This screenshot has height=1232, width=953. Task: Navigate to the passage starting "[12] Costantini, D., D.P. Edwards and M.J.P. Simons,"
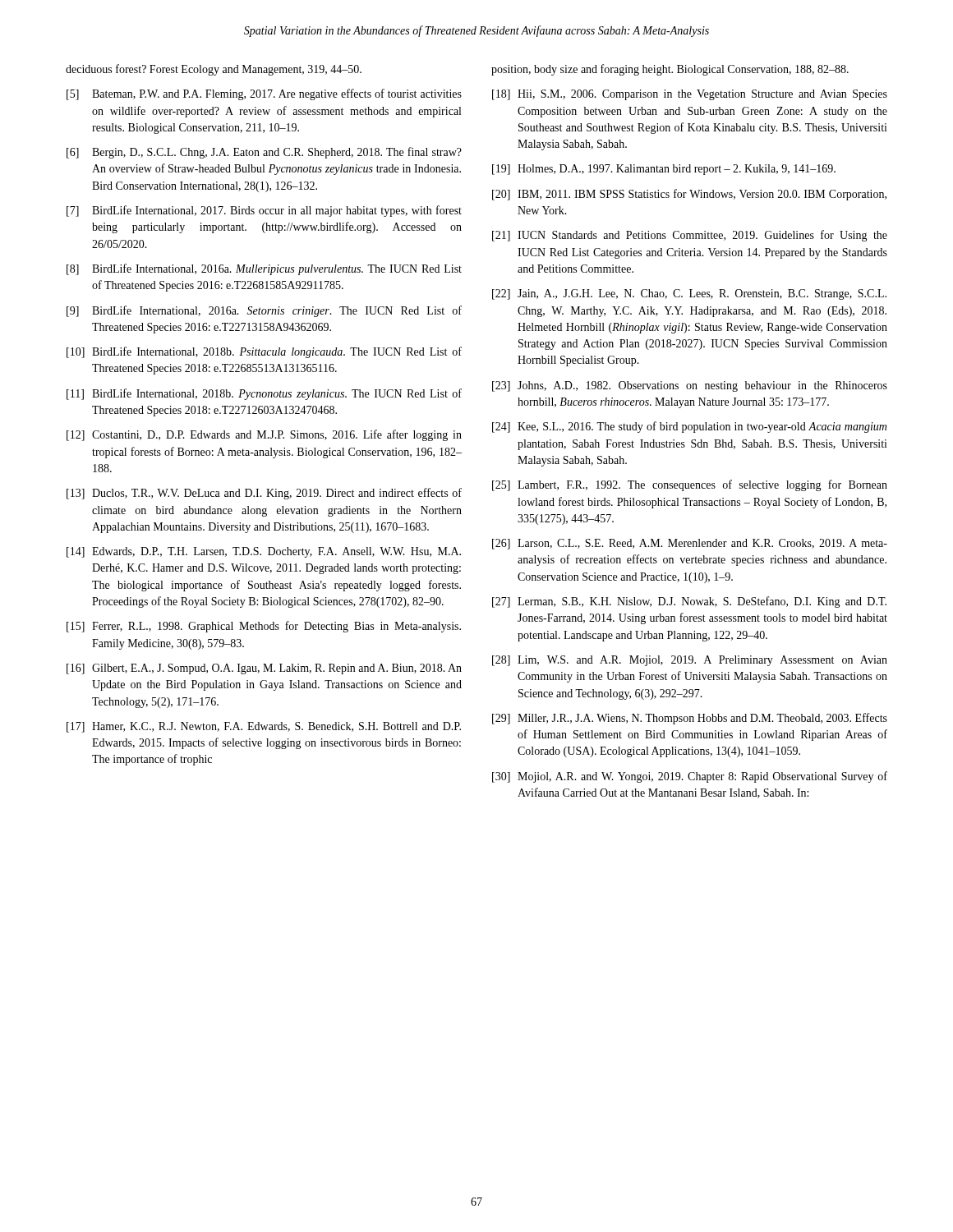(x=264, y=452)
